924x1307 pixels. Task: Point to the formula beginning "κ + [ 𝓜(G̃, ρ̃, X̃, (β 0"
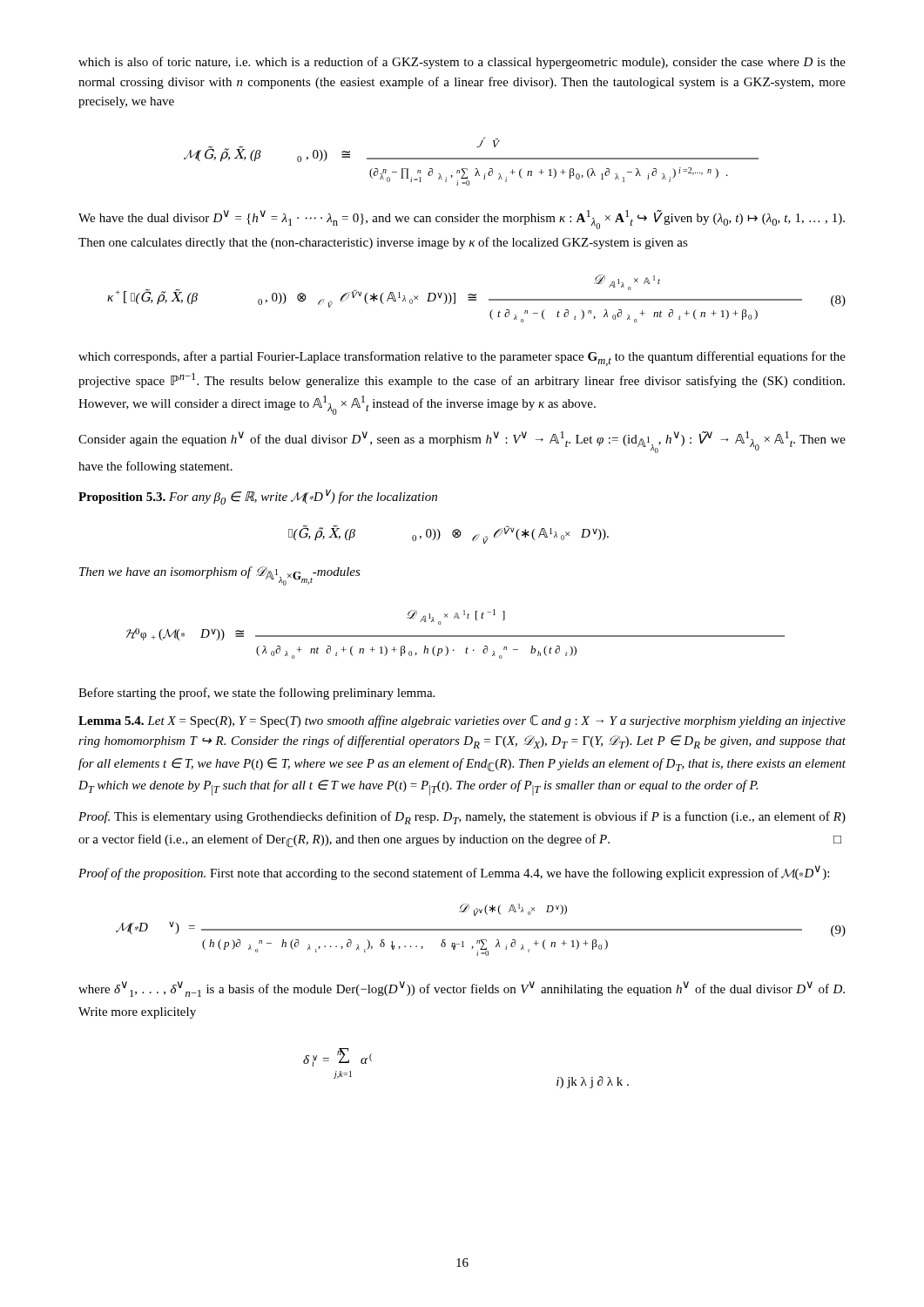(x=462, y=299)
